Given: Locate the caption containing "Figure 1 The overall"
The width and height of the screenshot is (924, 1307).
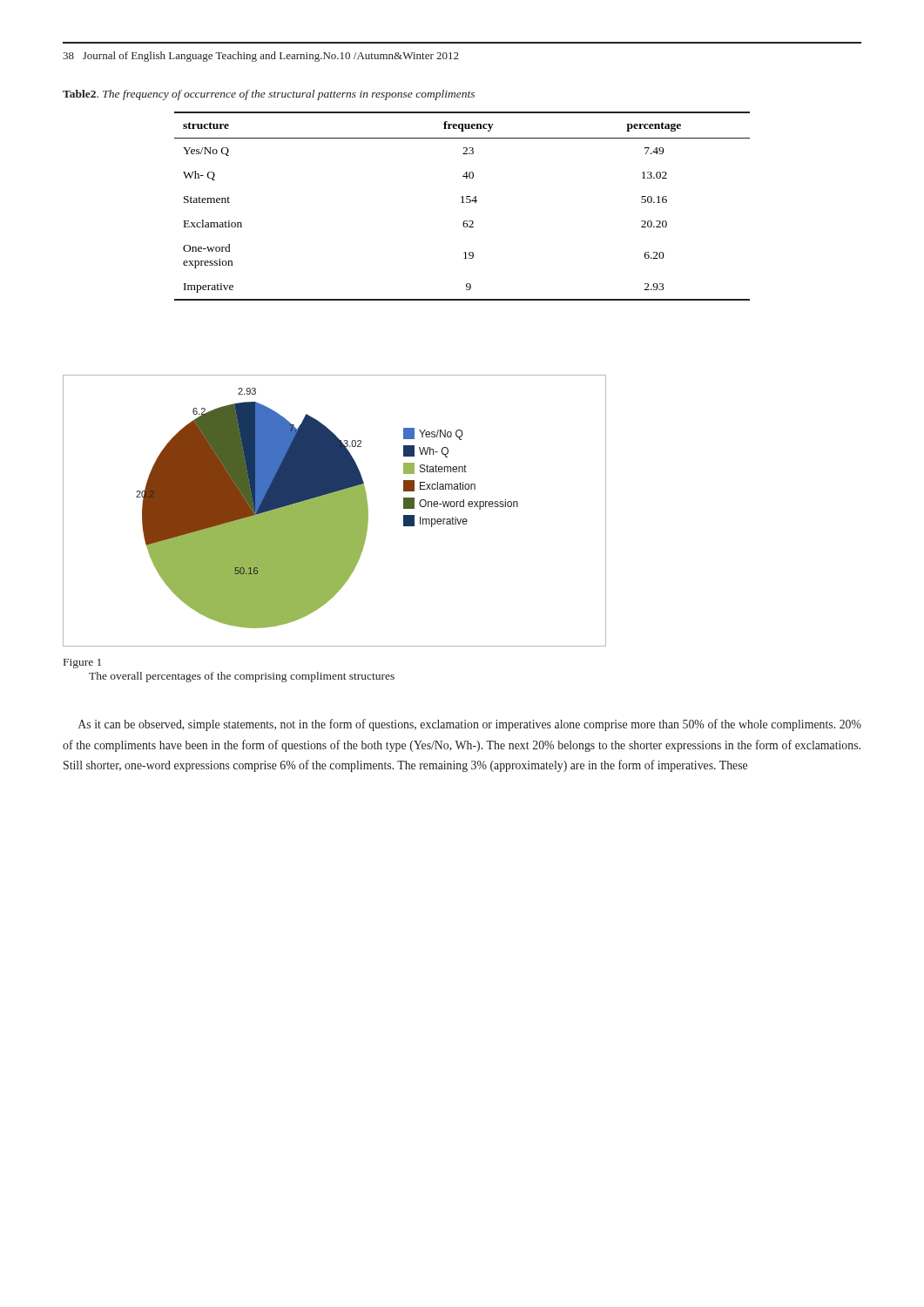Looking at the screenshot, I should pyautogui.click(x=229, y=669).
